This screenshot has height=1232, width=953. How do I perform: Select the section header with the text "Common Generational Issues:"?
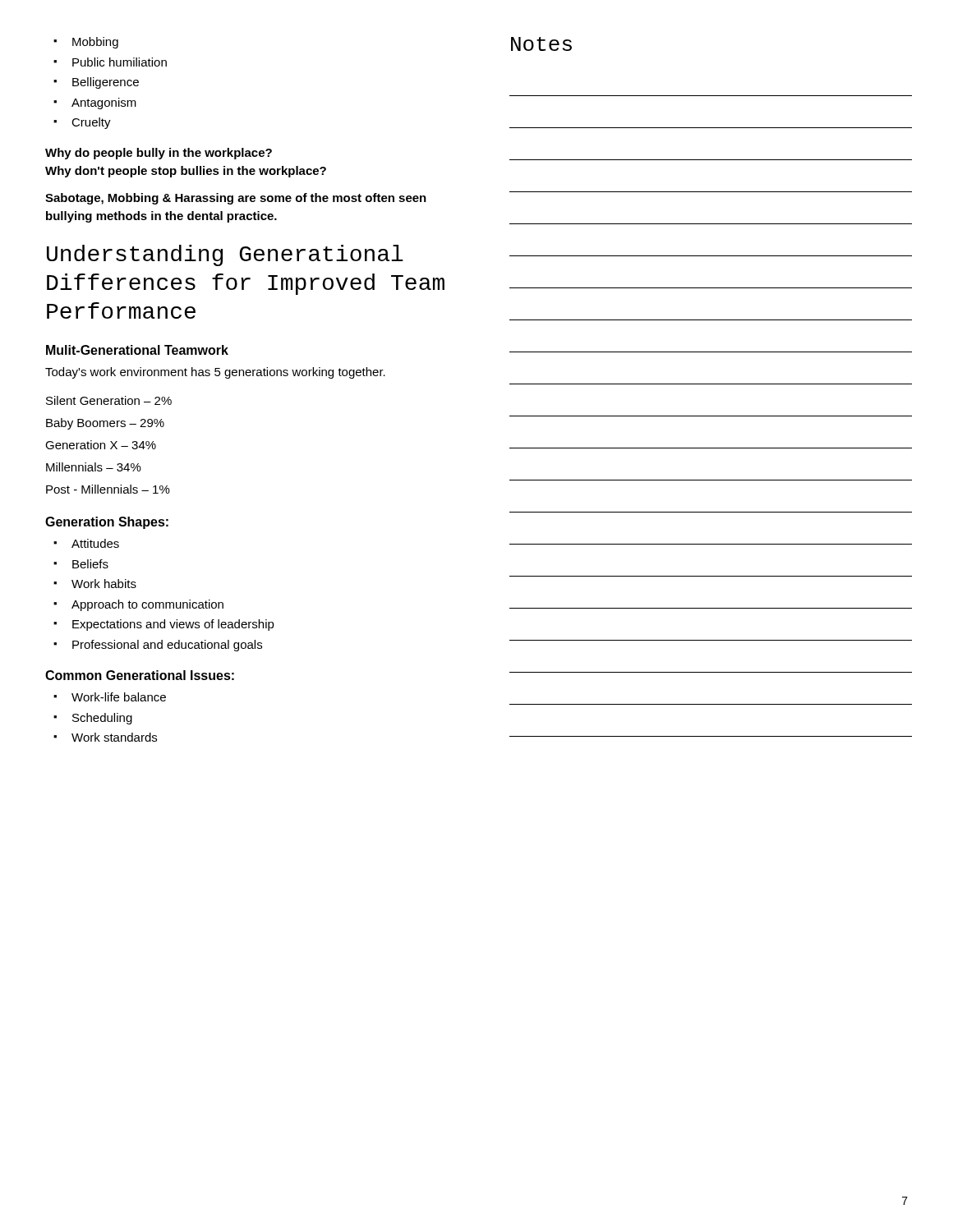140,676
